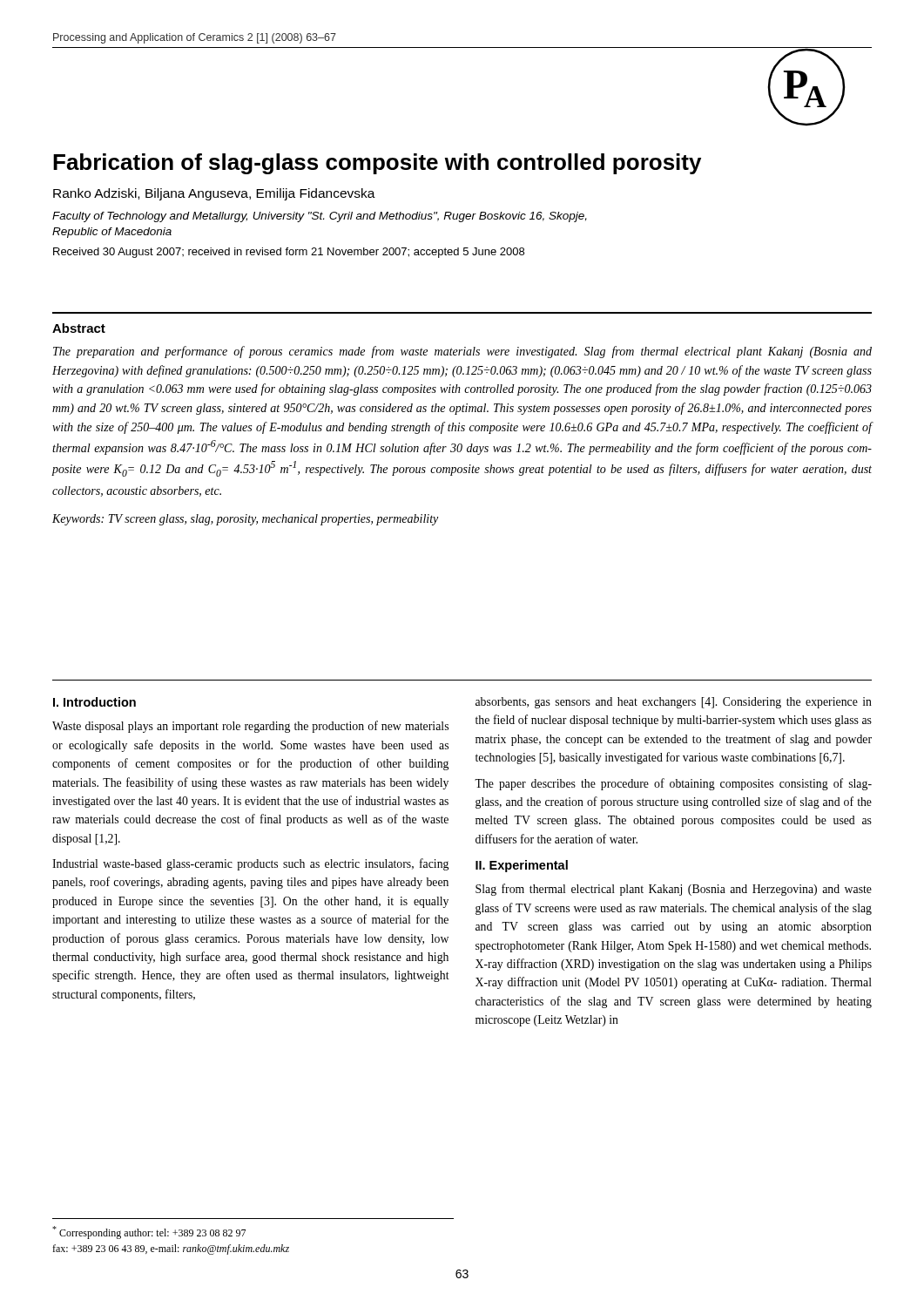924x1307 pixels.
Task: Find the text block starting "Keywords: TV screen"
Action: (x=245, y=519)
